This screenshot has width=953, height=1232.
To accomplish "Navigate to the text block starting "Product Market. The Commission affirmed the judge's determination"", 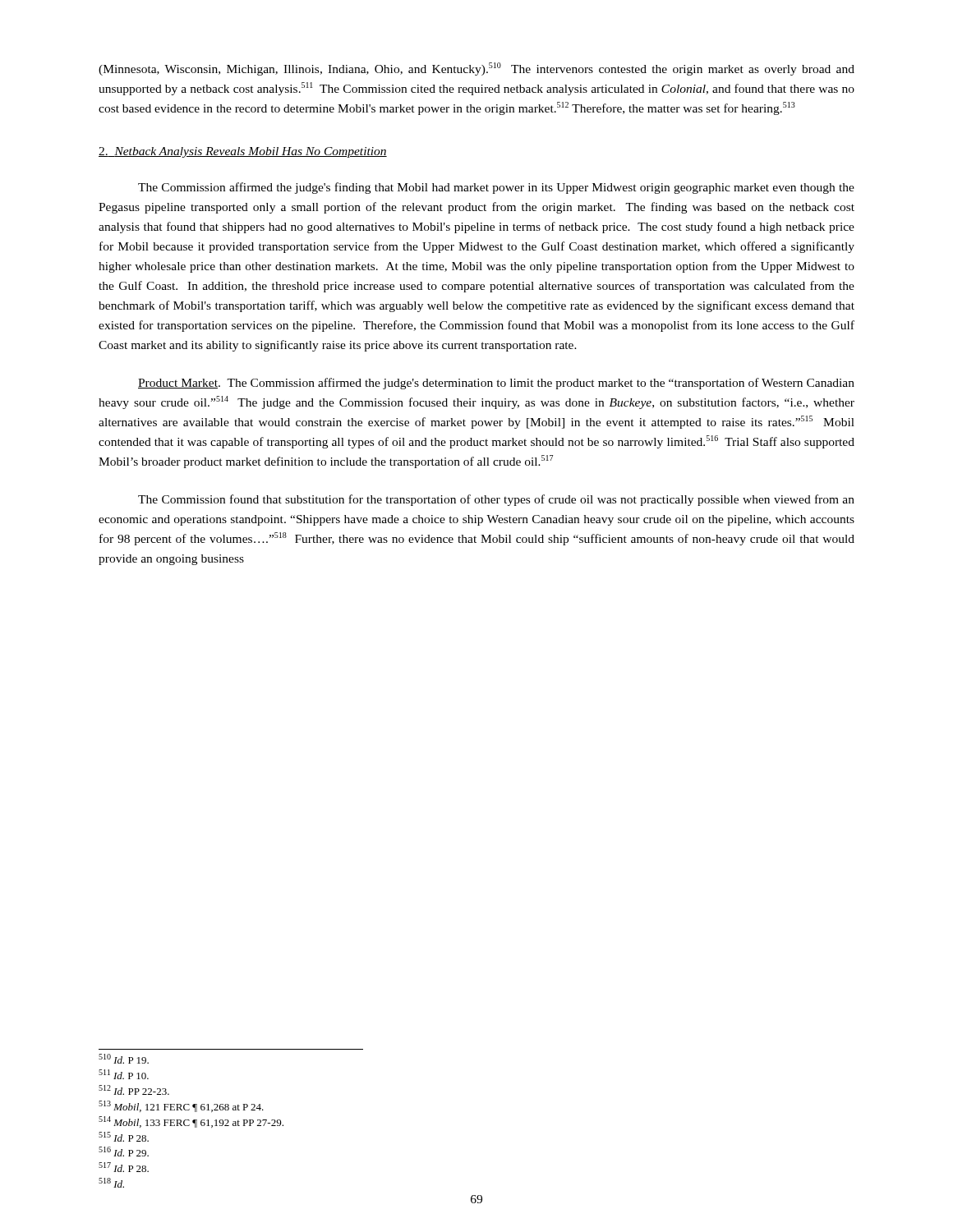I will coord(476,422).
